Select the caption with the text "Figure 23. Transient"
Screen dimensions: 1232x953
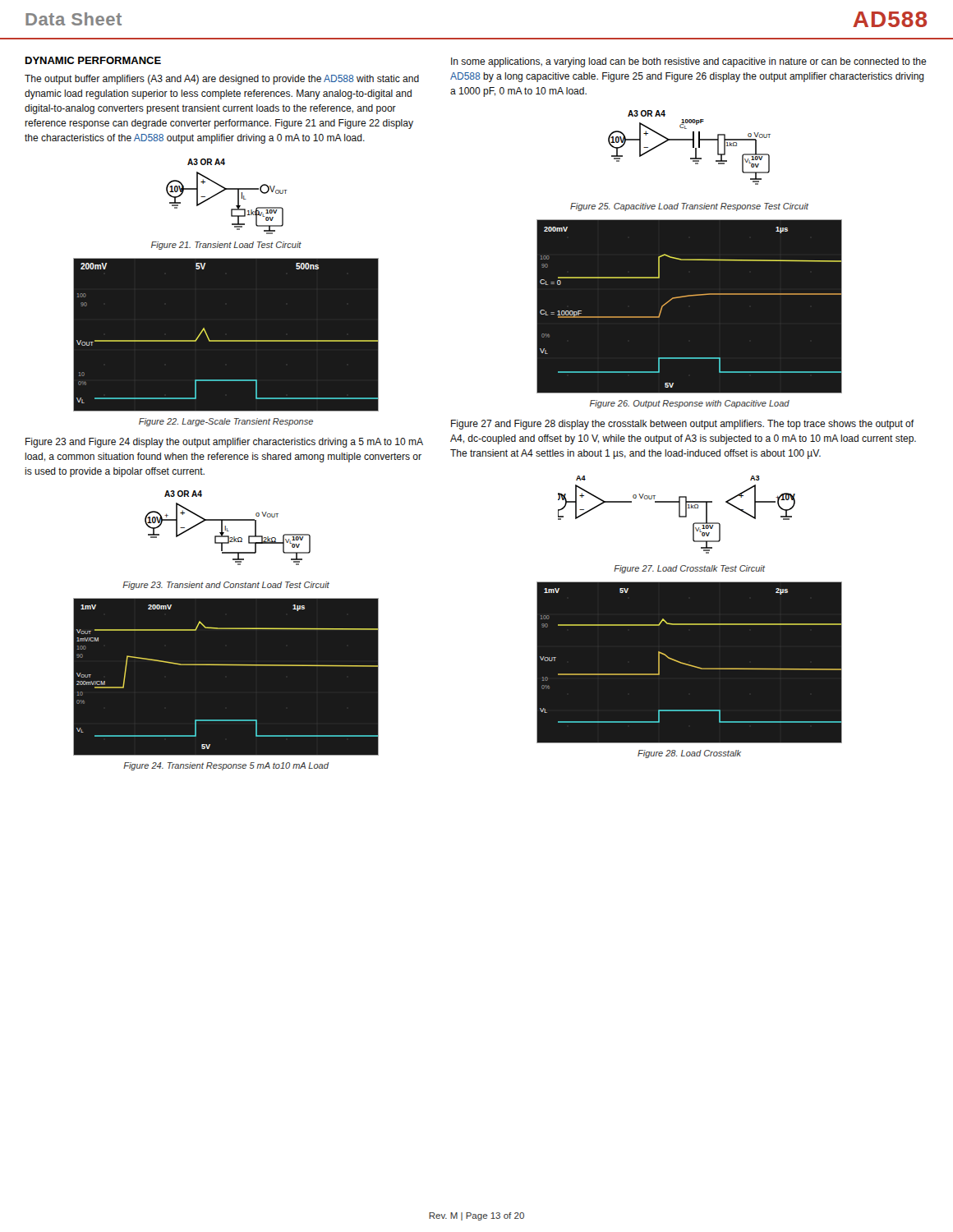(x=226, y=585)
